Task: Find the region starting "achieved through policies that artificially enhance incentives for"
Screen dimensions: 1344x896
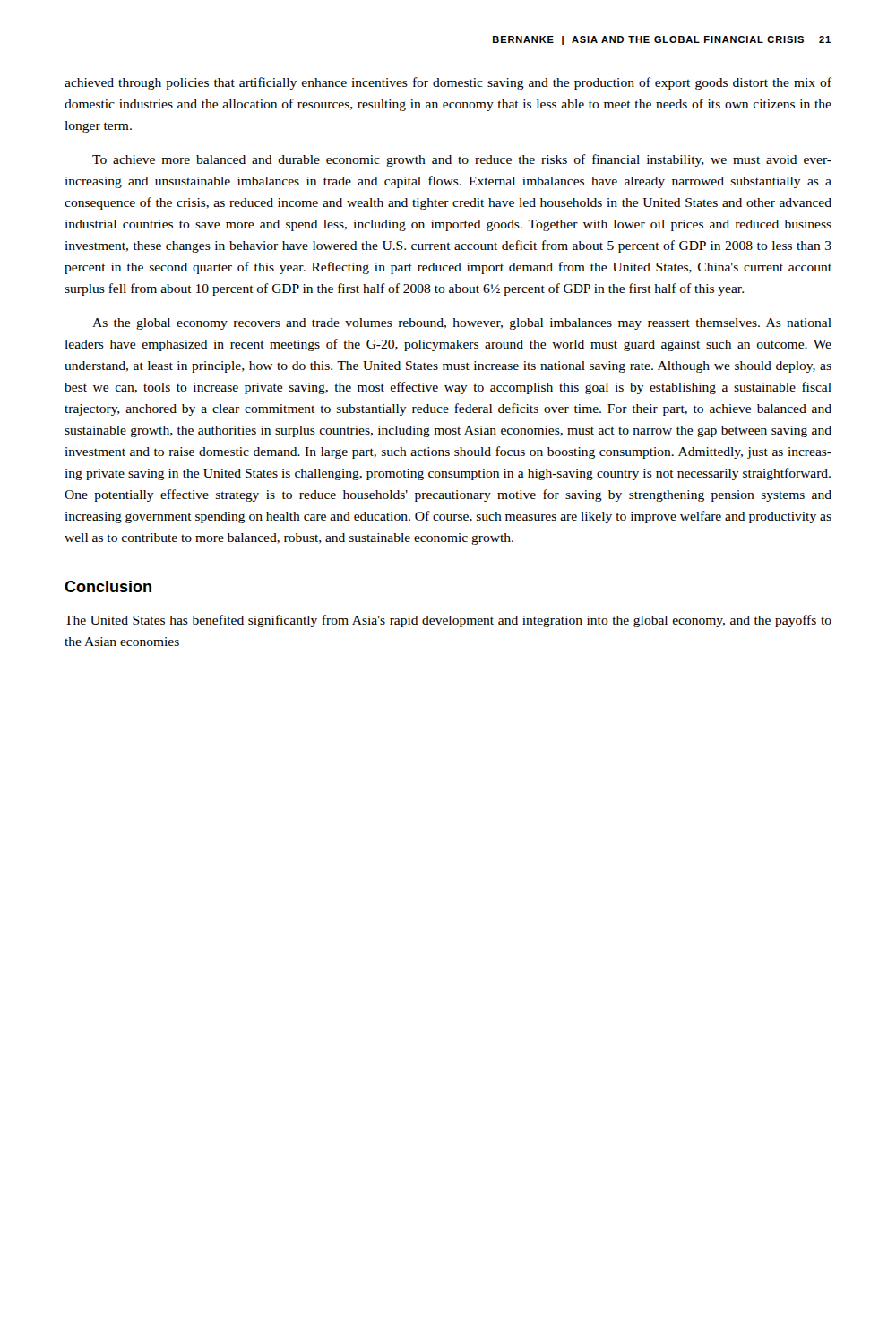Action: [448, 103]
